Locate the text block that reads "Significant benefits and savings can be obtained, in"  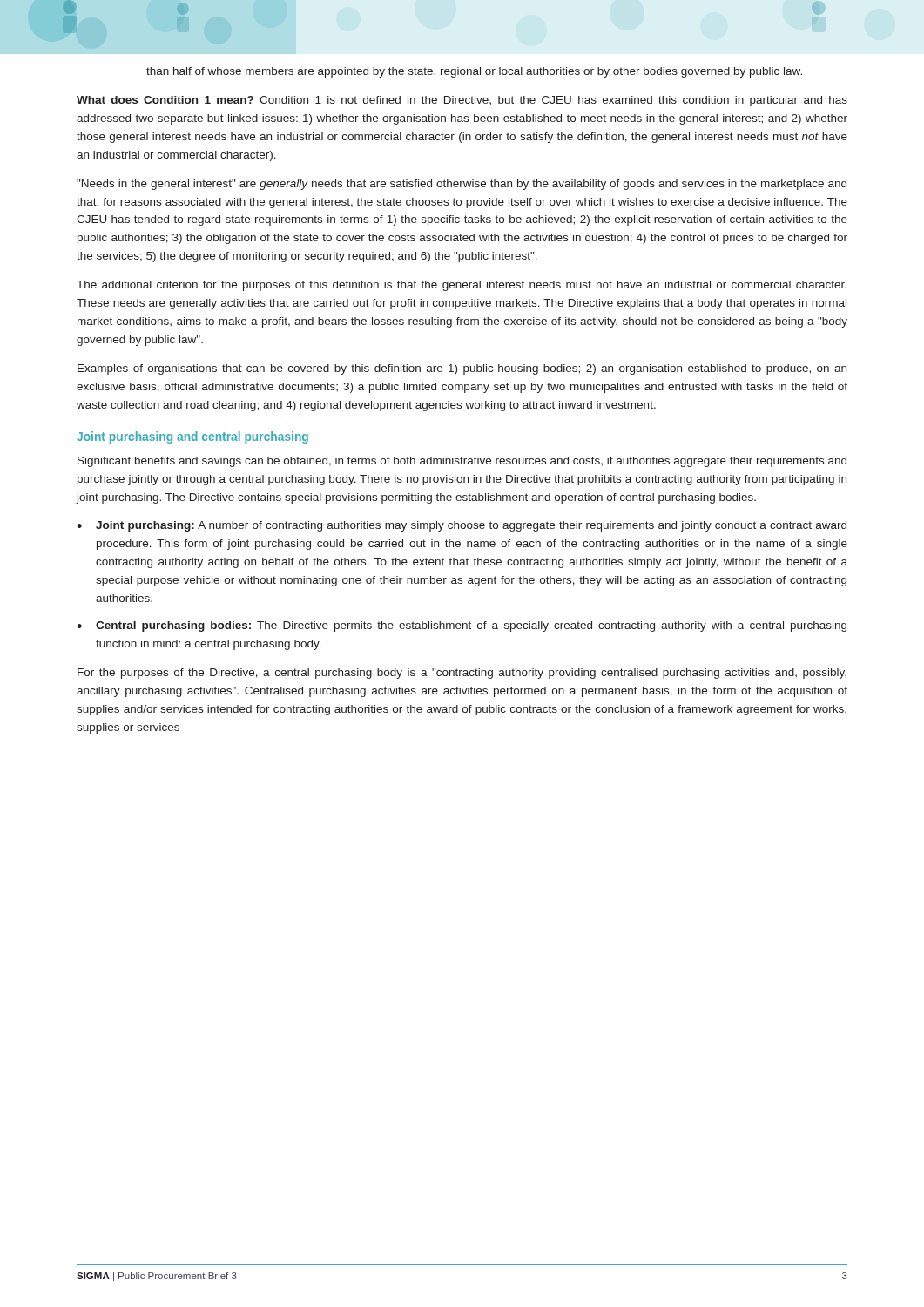[462, 478]
